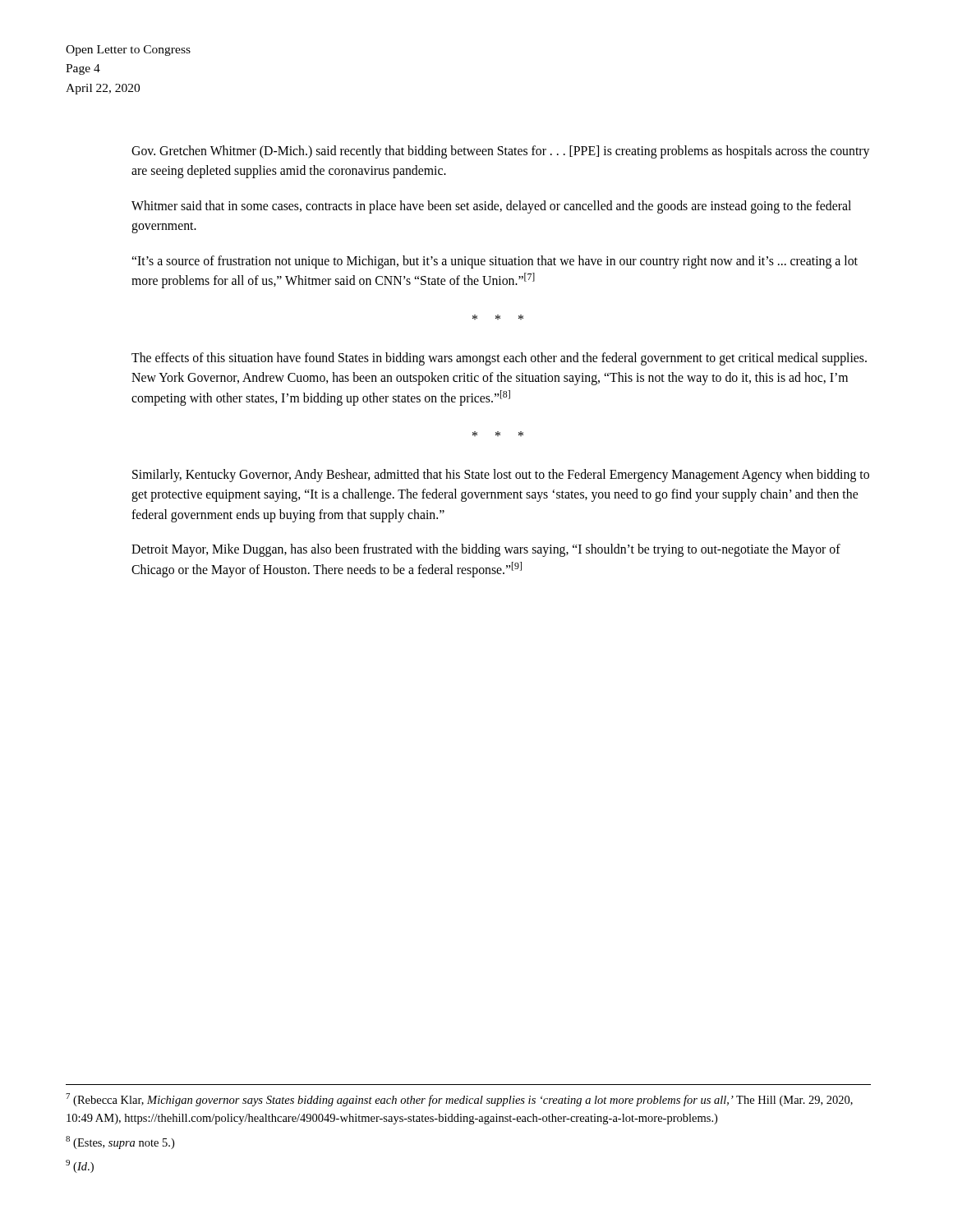
Task: Navigate to the block starting "Similarly, Kentucky Governor, Andy"
Action: pos(501,494)
